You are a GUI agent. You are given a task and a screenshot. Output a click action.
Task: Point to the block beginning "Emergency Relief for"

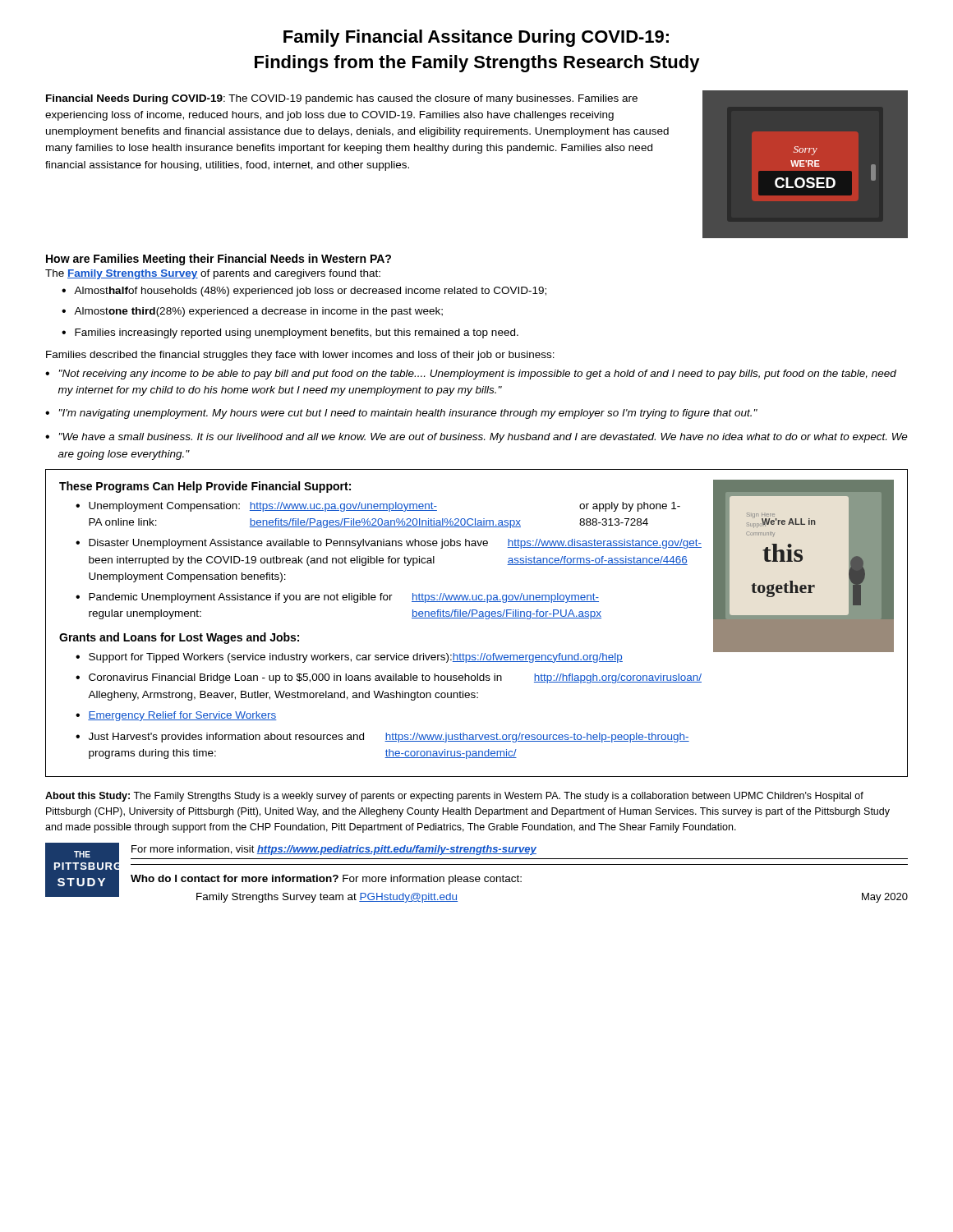click(182, 715)
